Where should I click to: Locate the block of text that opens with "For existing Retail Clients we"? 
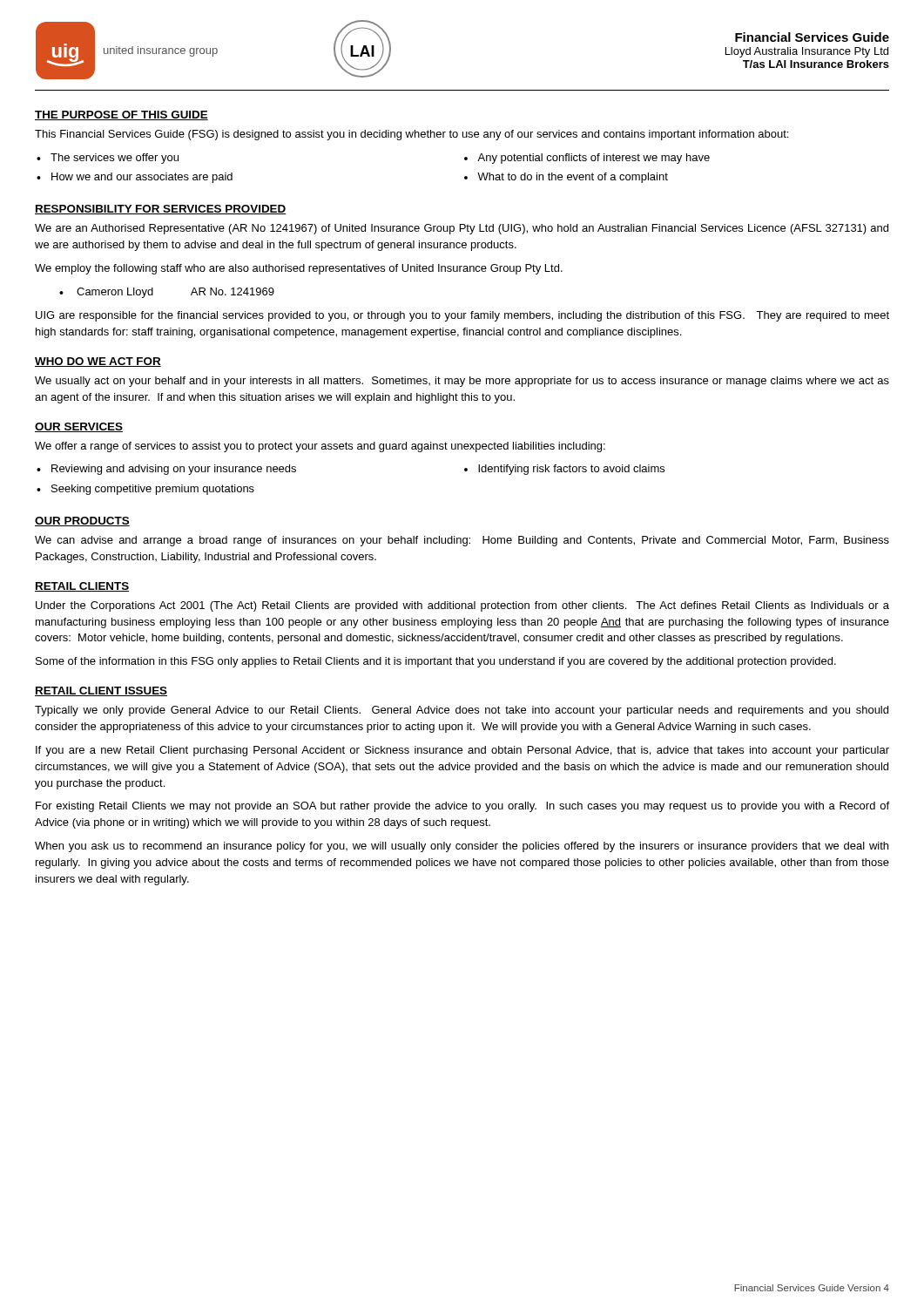462,814
